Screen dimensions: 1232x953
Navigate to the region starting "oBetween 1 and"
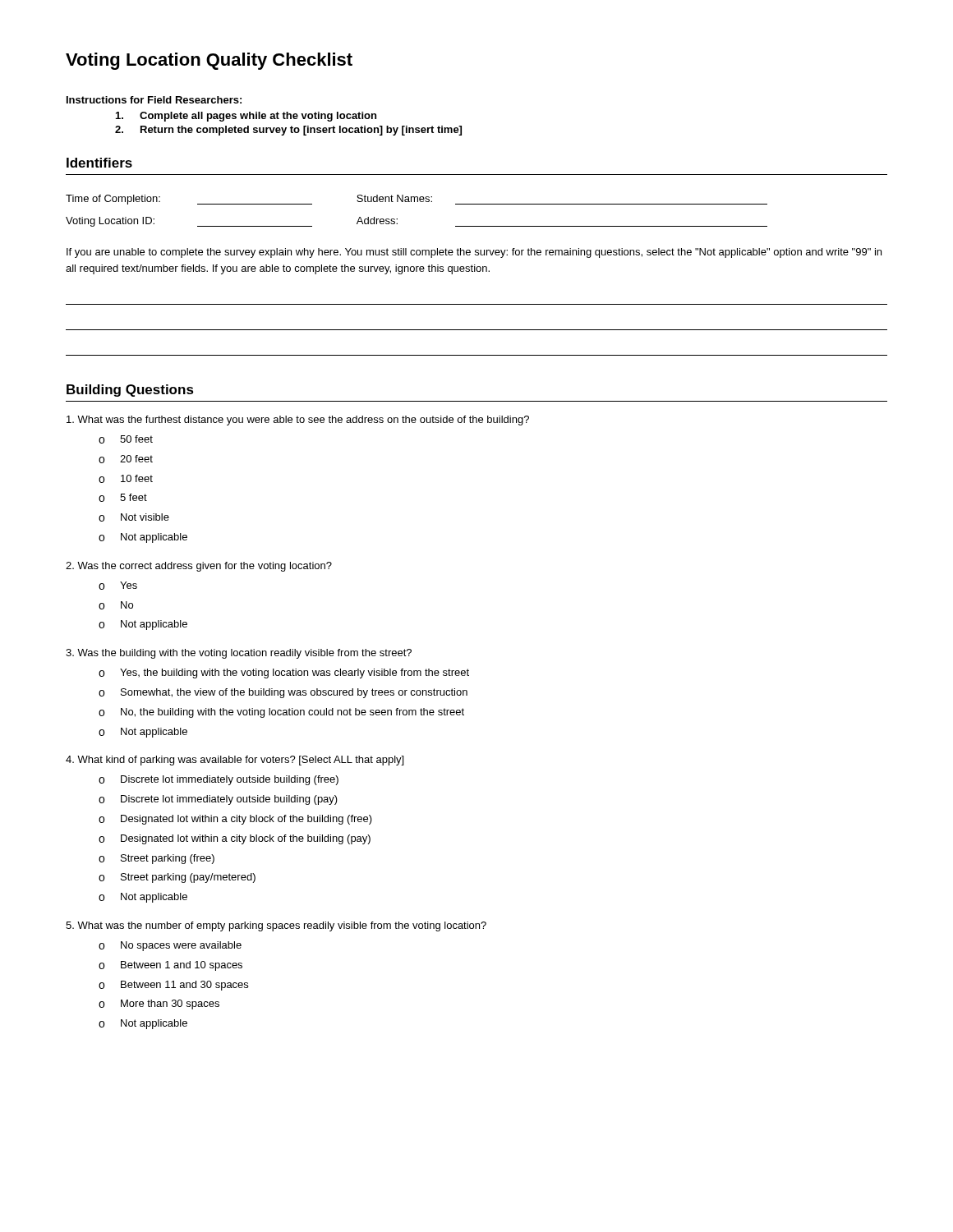pyautogui.click(x=171, y=966)
